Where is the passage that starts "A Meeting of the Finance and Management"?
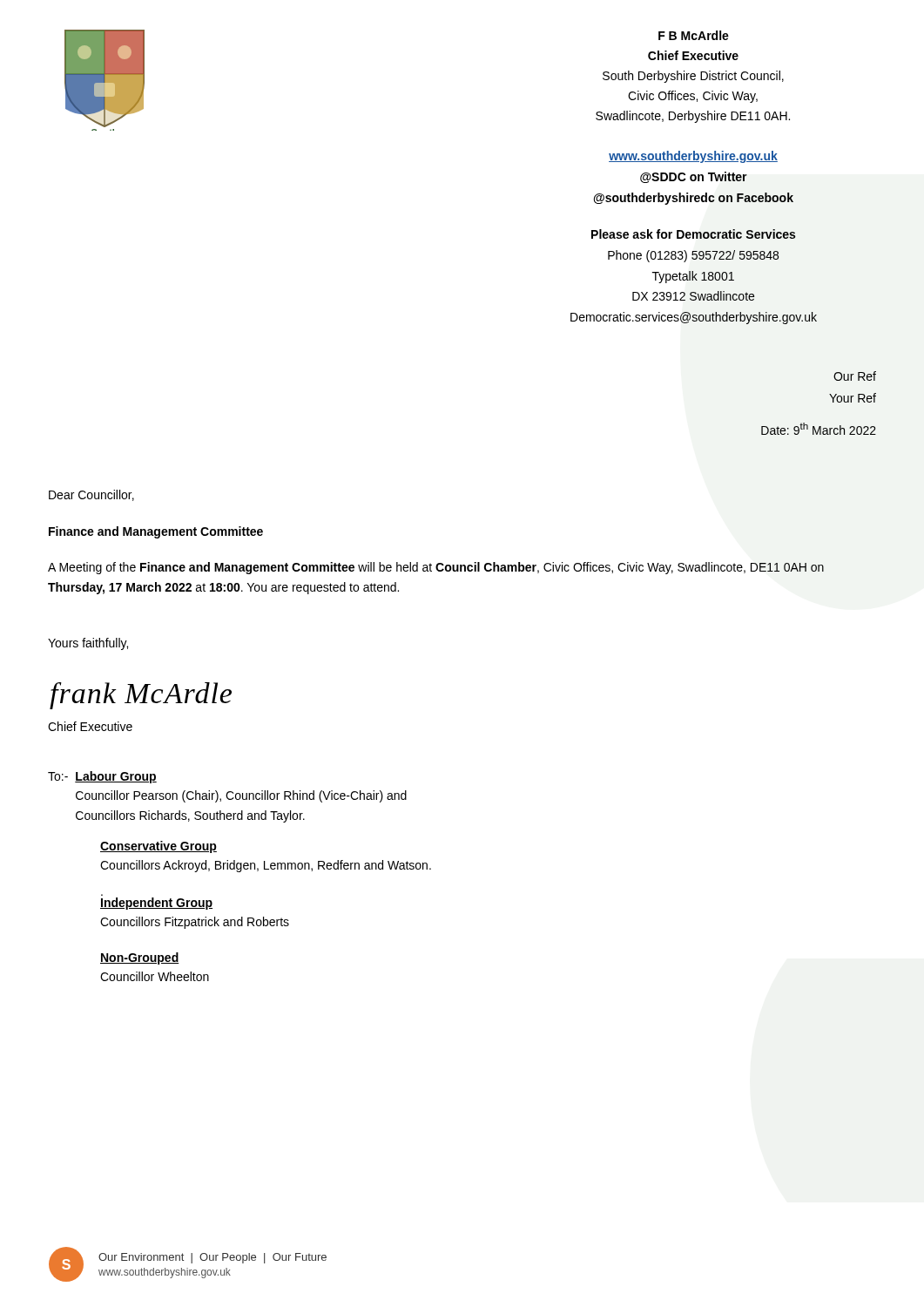 (x=436, y=577)
